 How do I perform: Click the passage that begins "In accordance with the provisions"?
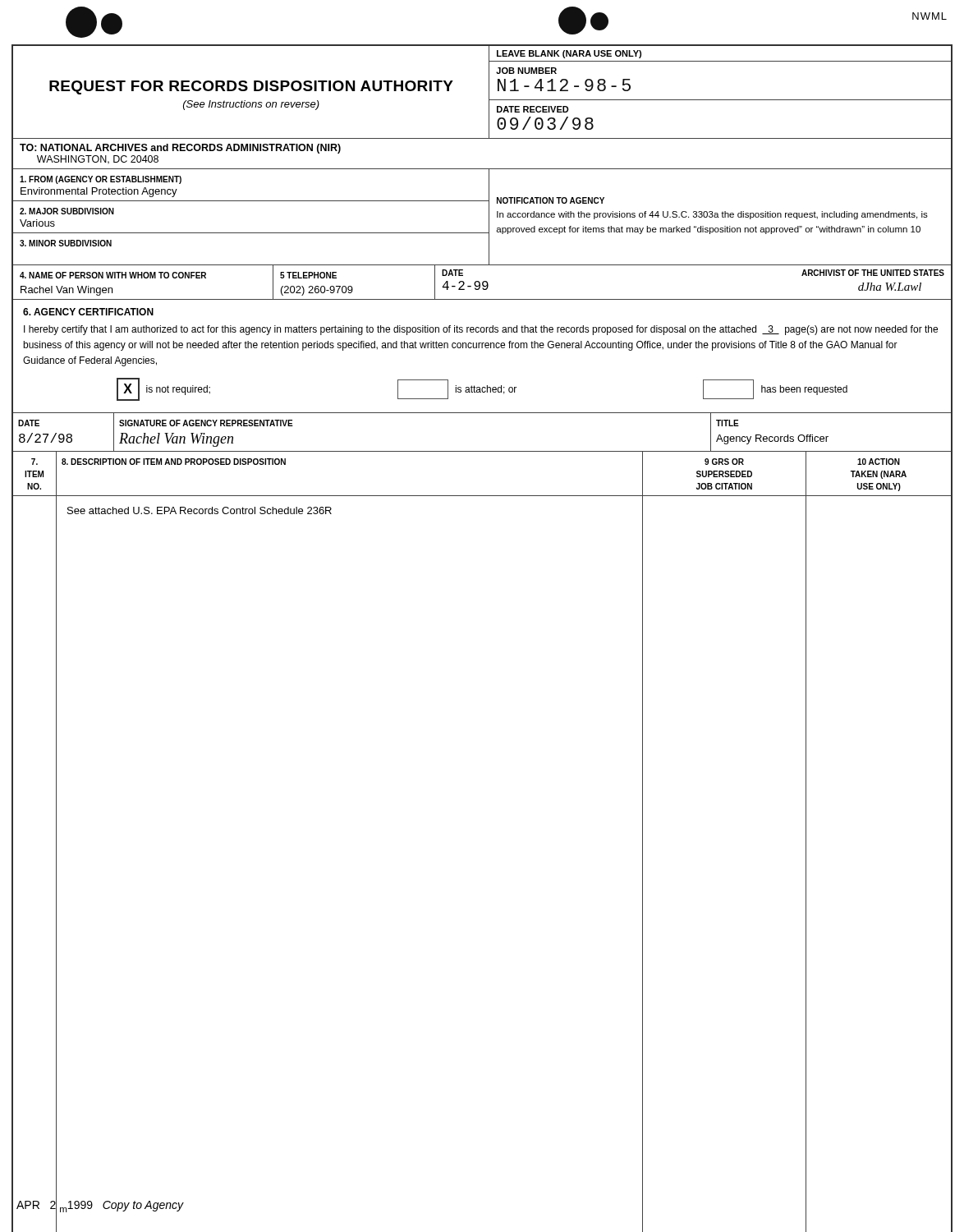click(x=712, y=222)
